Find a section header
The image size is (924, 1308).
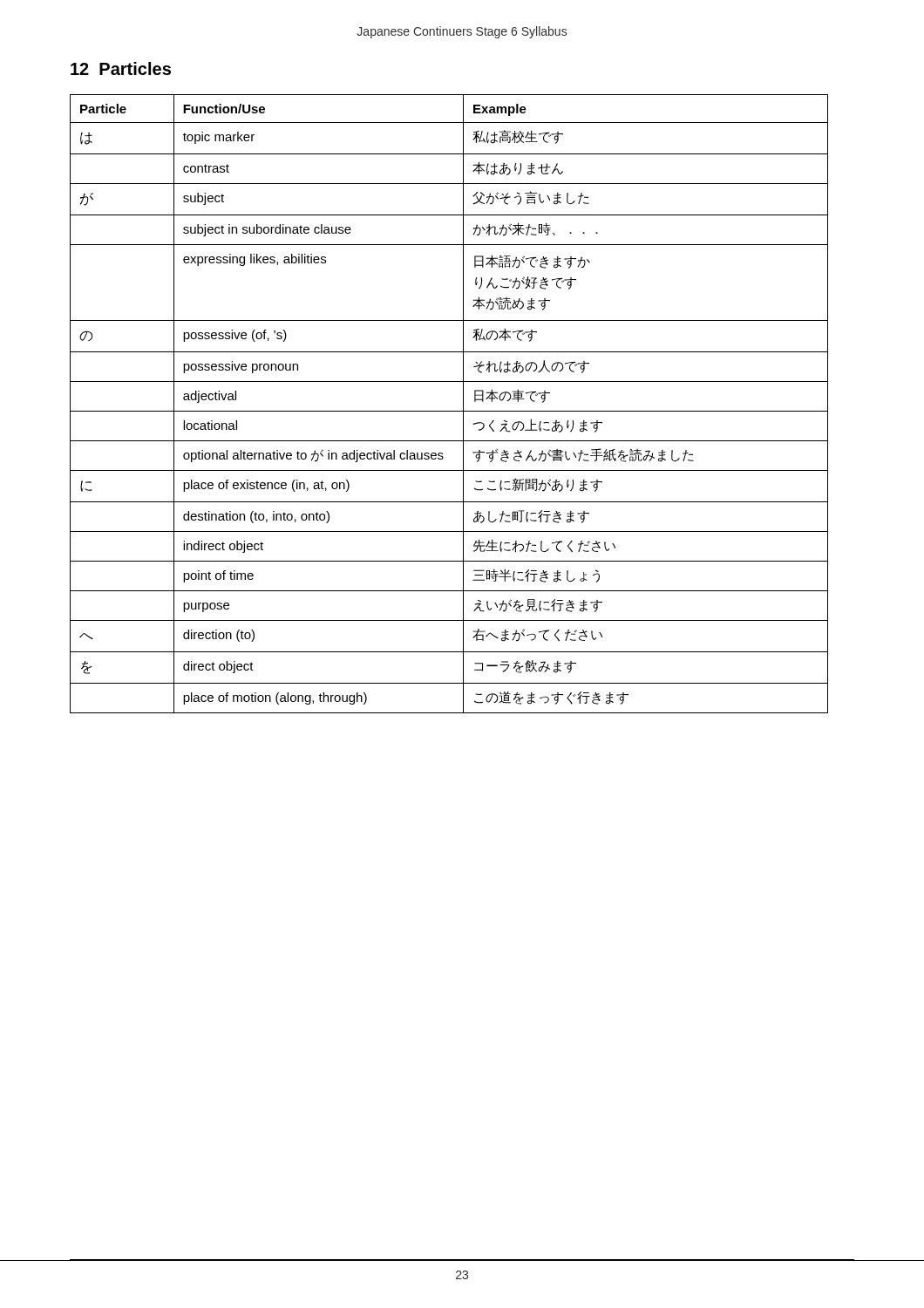point(121,69)
